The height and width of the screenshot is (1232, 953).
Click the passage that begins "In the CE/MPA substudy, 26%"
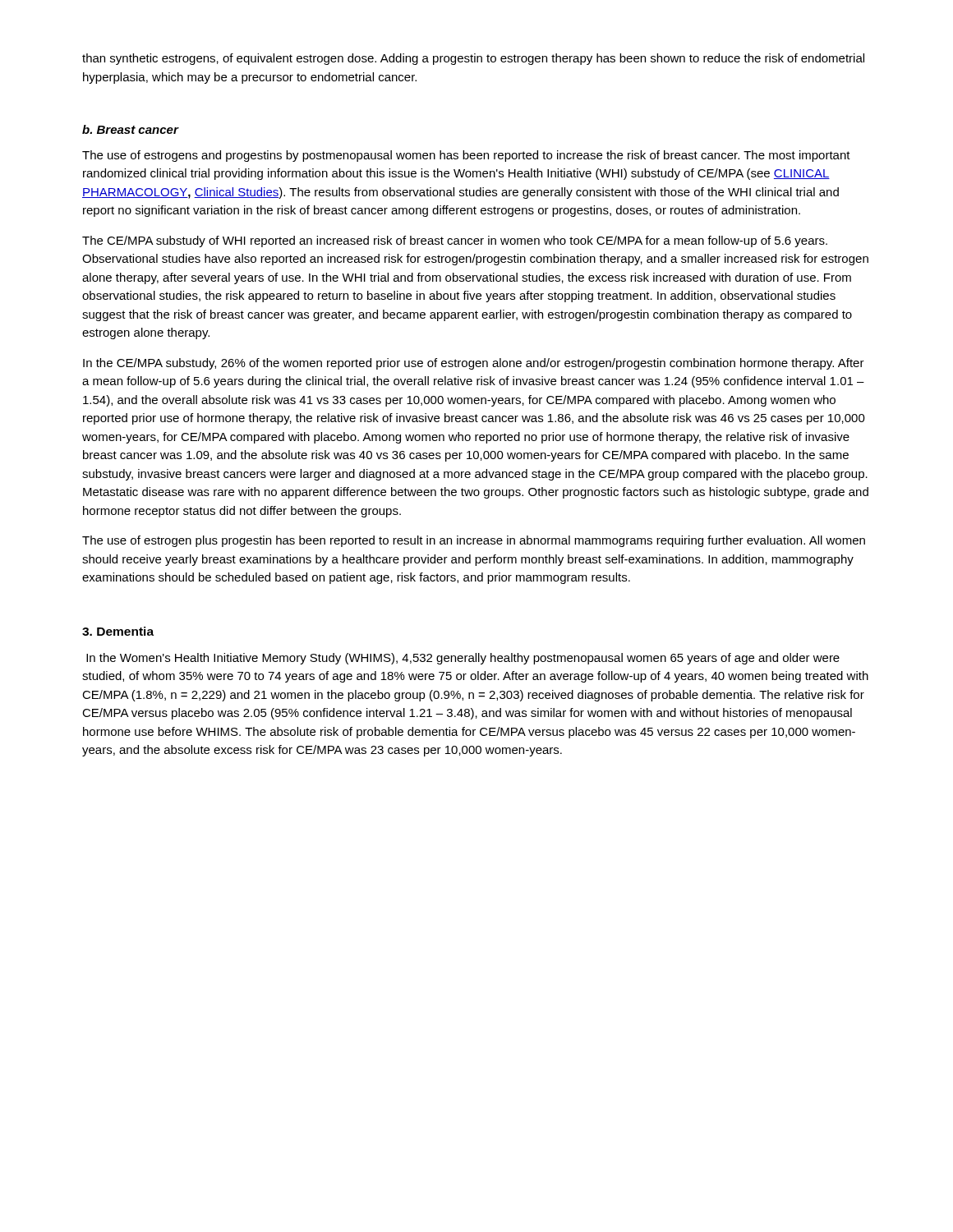coord(476,437)
